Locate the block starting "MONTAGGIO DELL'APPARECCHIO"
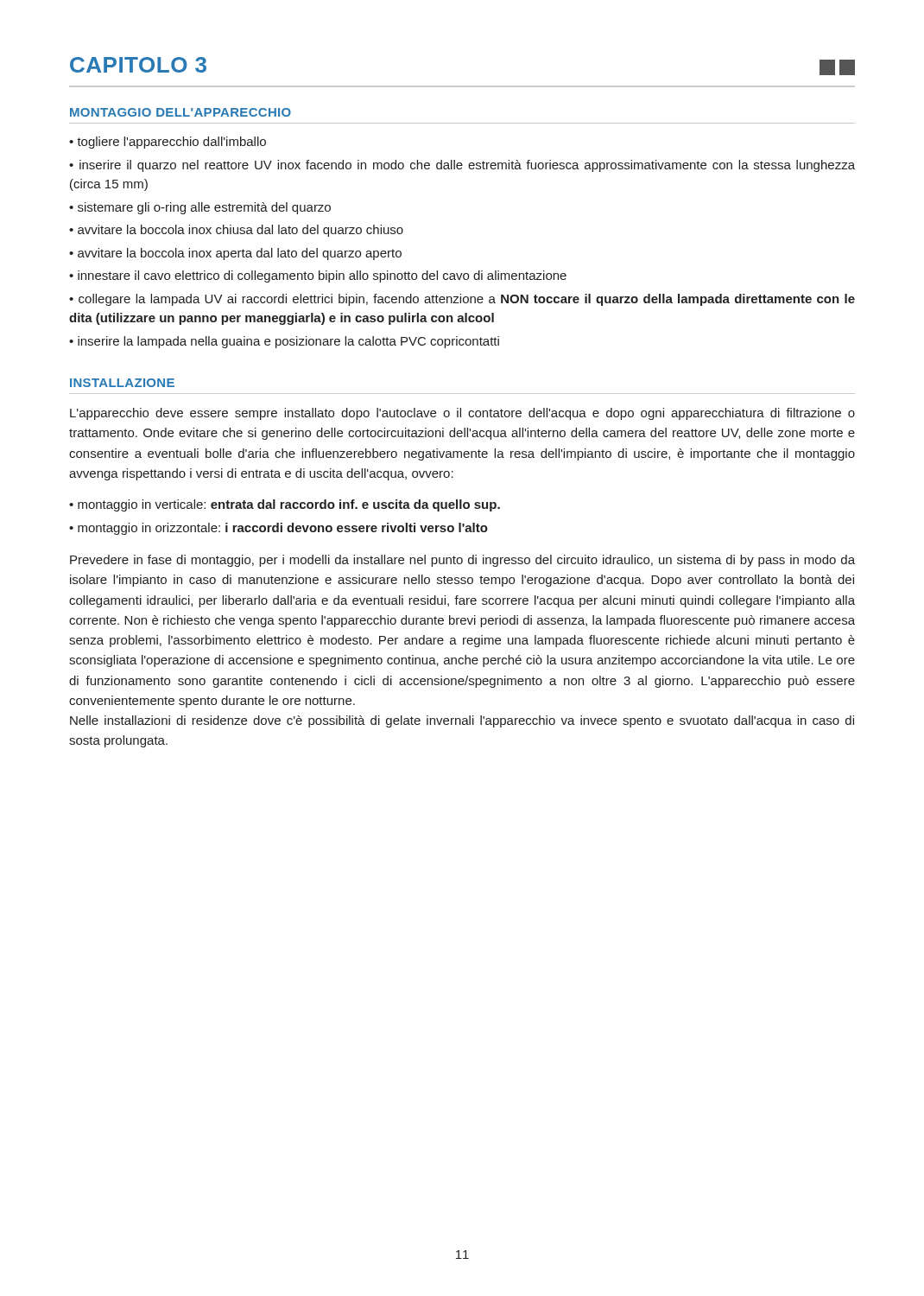Viewport: 924px width, 1296px height. coord(180,112)
